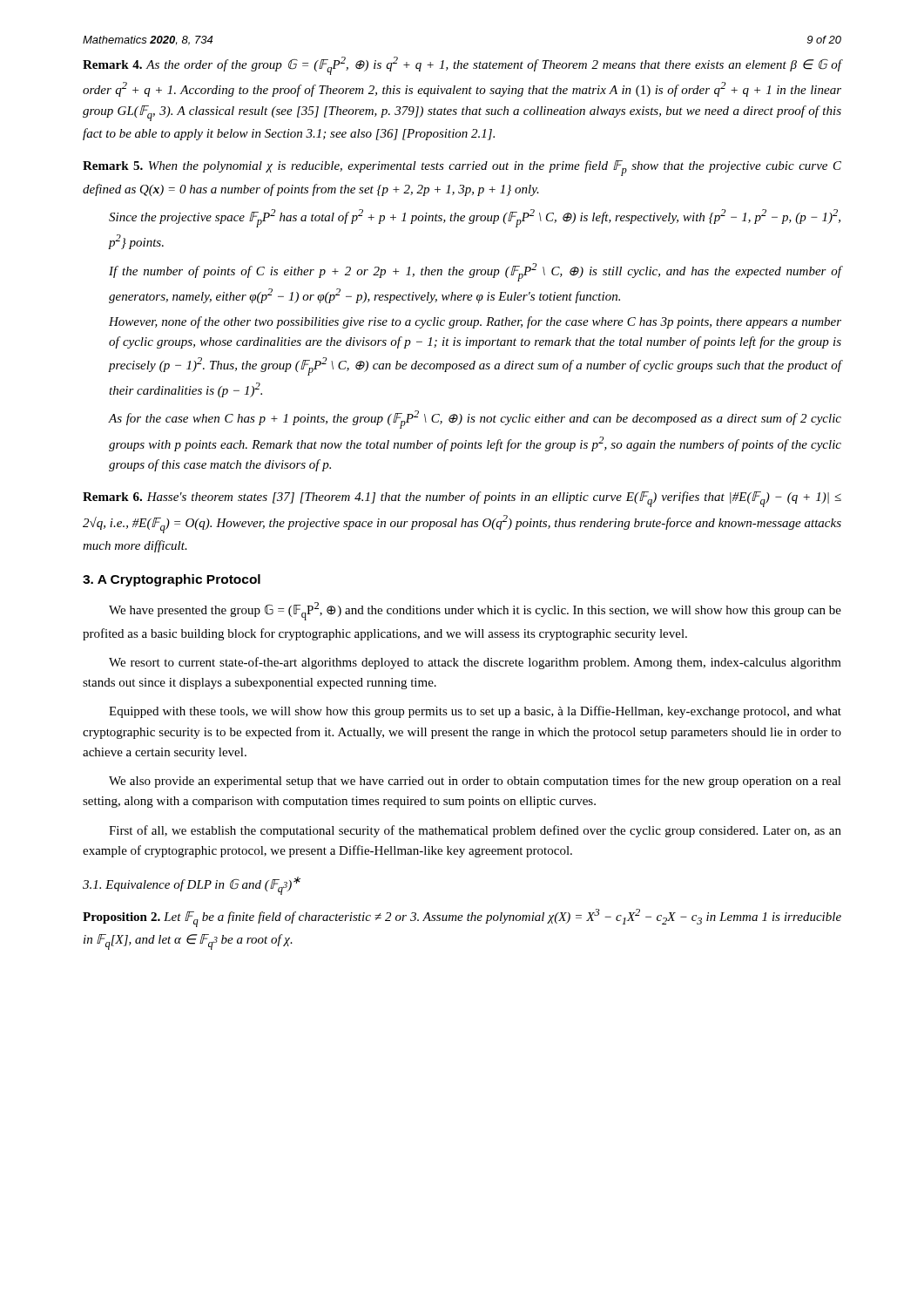Point to the block beginning "Remark 5. When the polynomial χ is"
924x1307 pixels.
coord(462,317)
